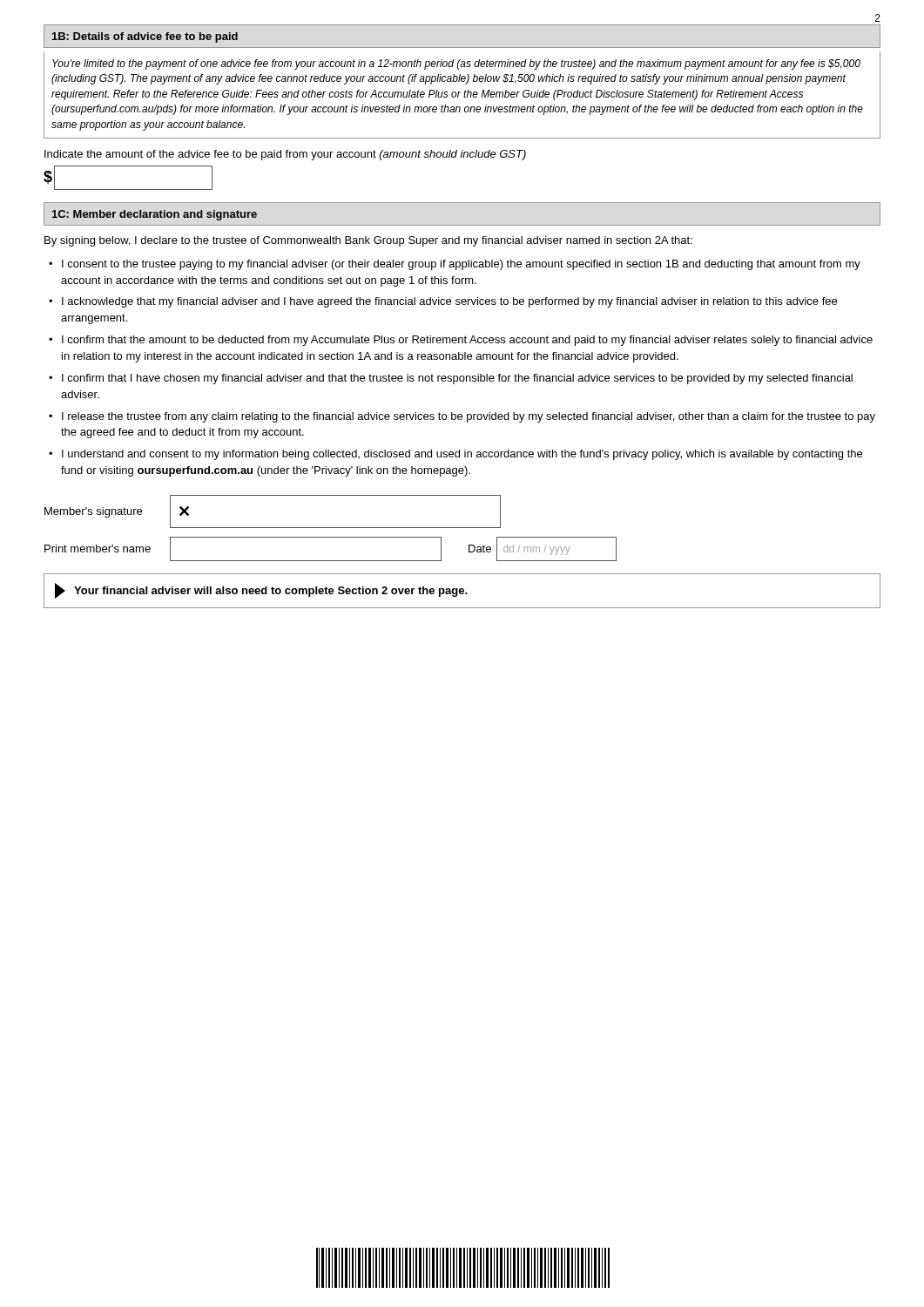Navigate to the element starting "You're limited to the payment of one"

(457, 94)
